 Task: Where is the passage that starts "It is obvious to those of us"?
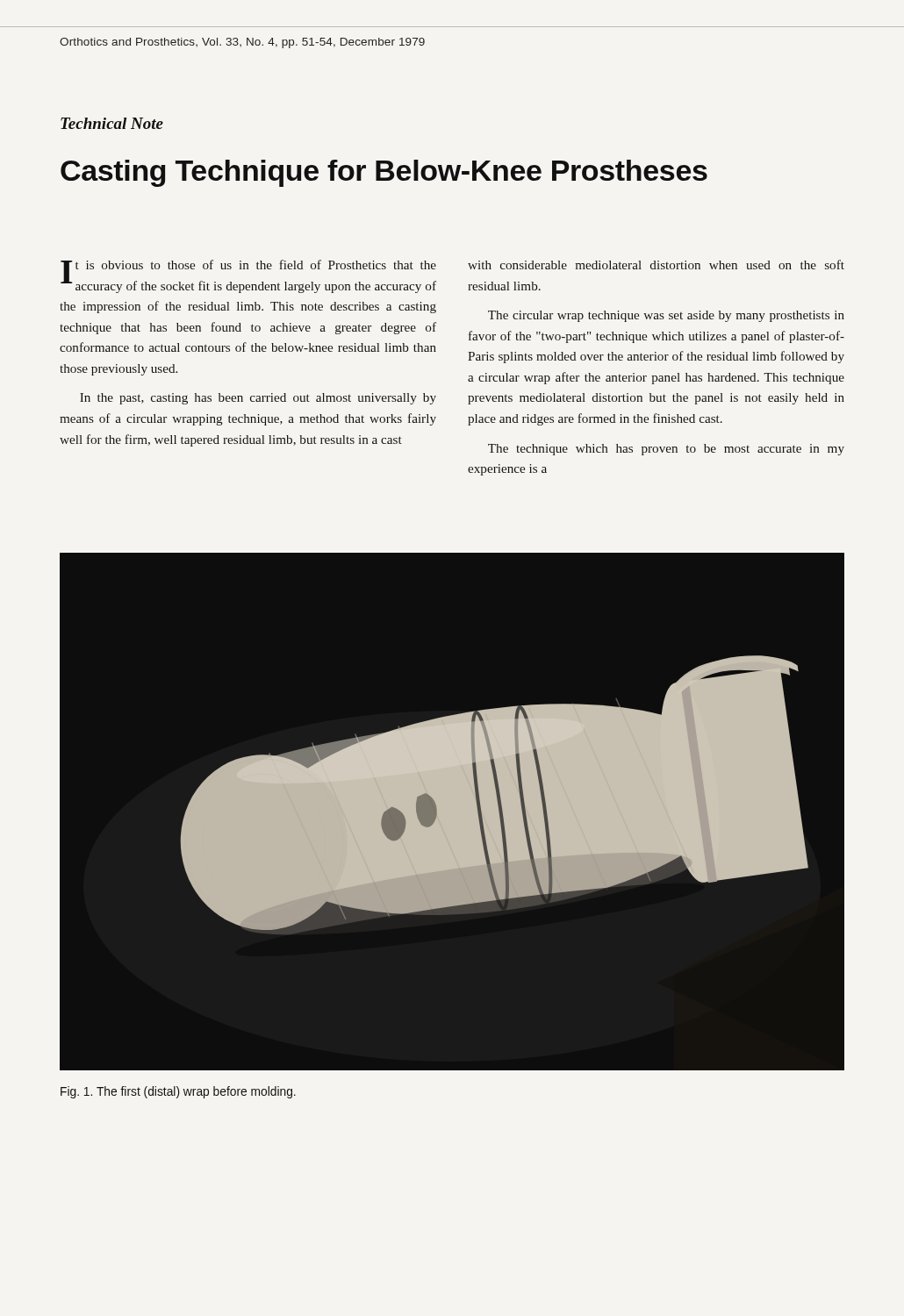248,352
